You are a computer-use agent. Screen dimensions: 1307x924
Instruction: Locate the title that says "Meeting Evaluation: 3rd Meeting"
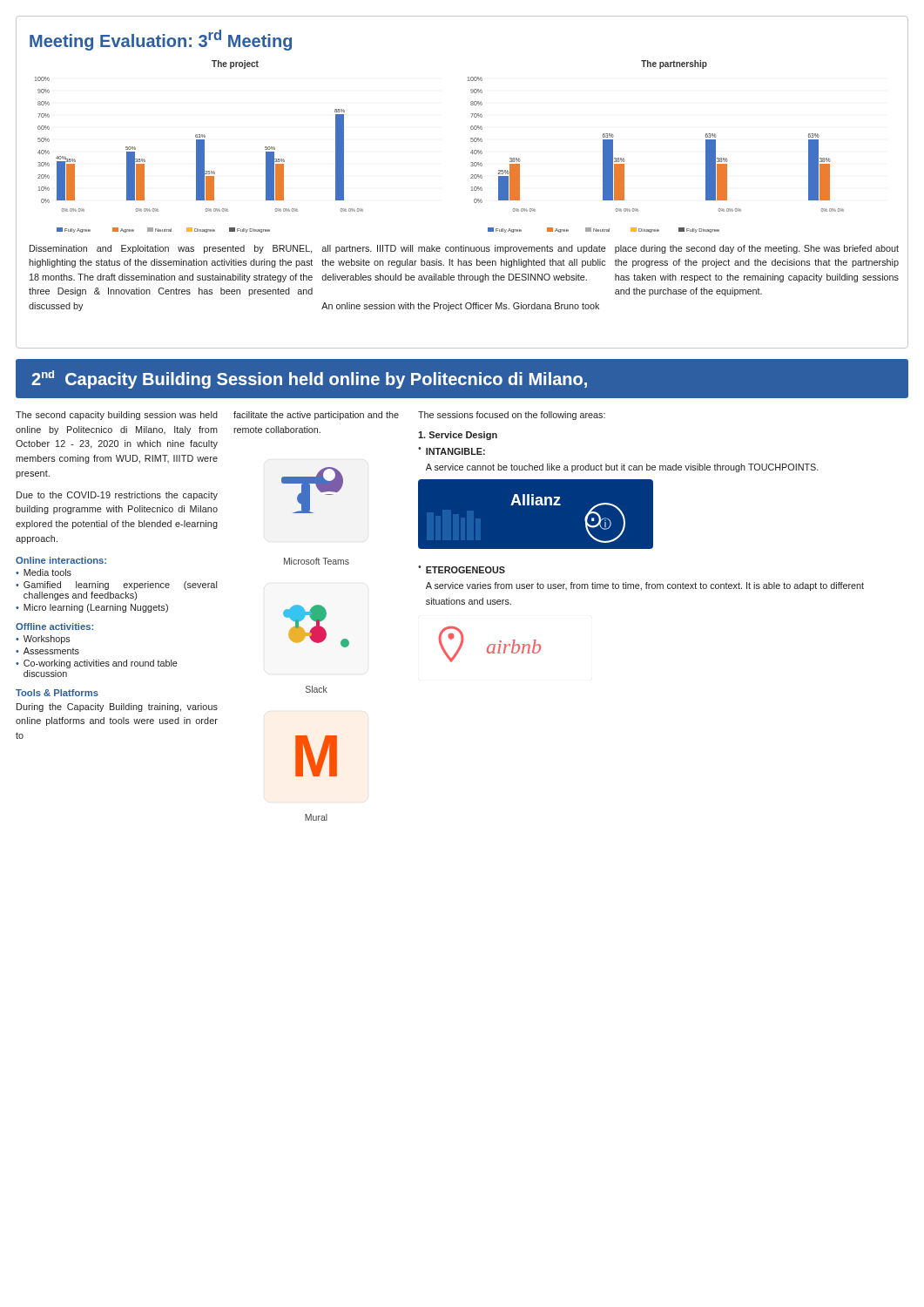tap(161, 39)
